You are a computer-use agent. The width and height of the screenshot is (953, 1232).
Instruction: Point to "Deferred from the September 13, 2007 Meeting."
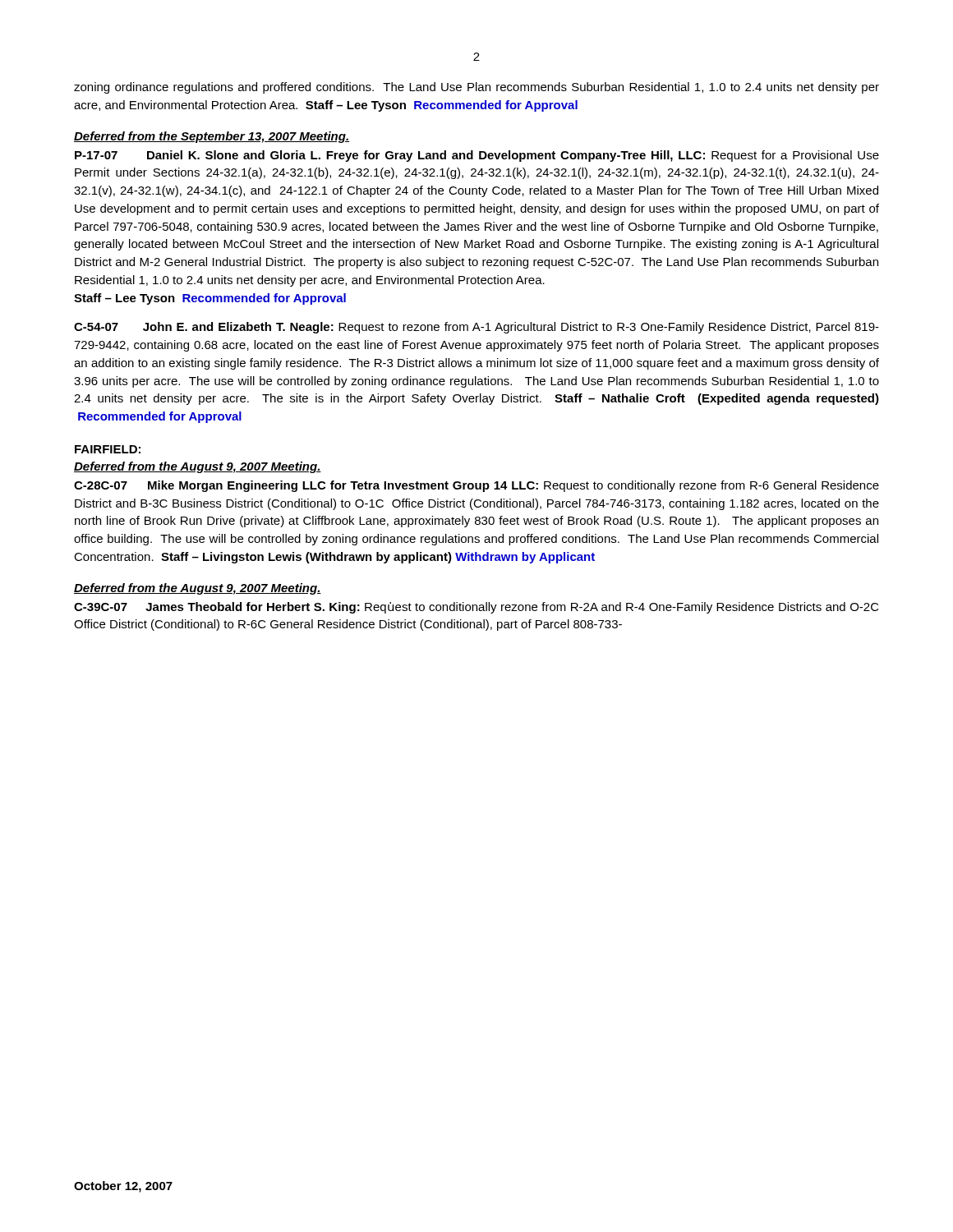coord(212,136)
